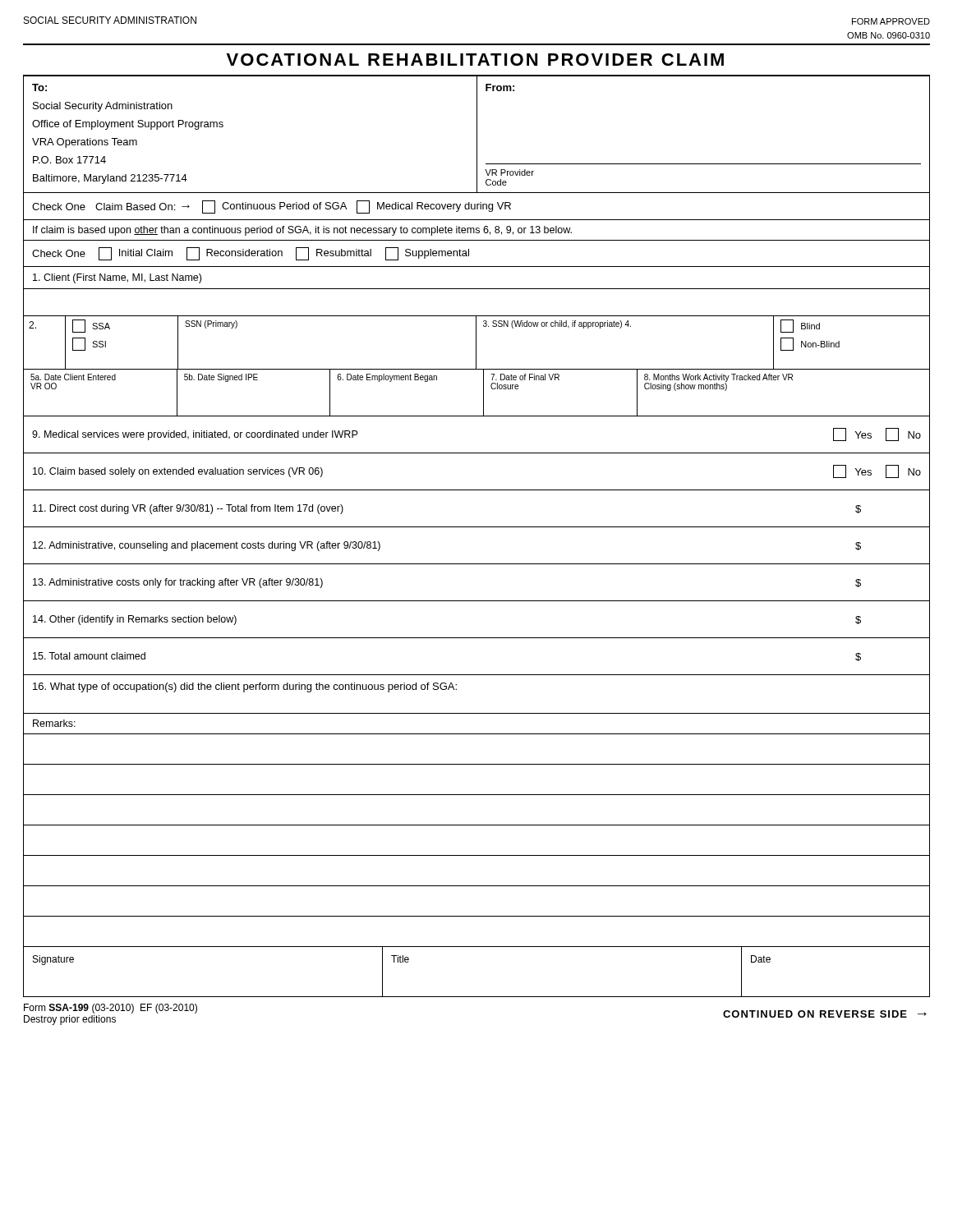
Task: Click on the table containing "To: Social Security Administration Office"
Action: point(476,135)
